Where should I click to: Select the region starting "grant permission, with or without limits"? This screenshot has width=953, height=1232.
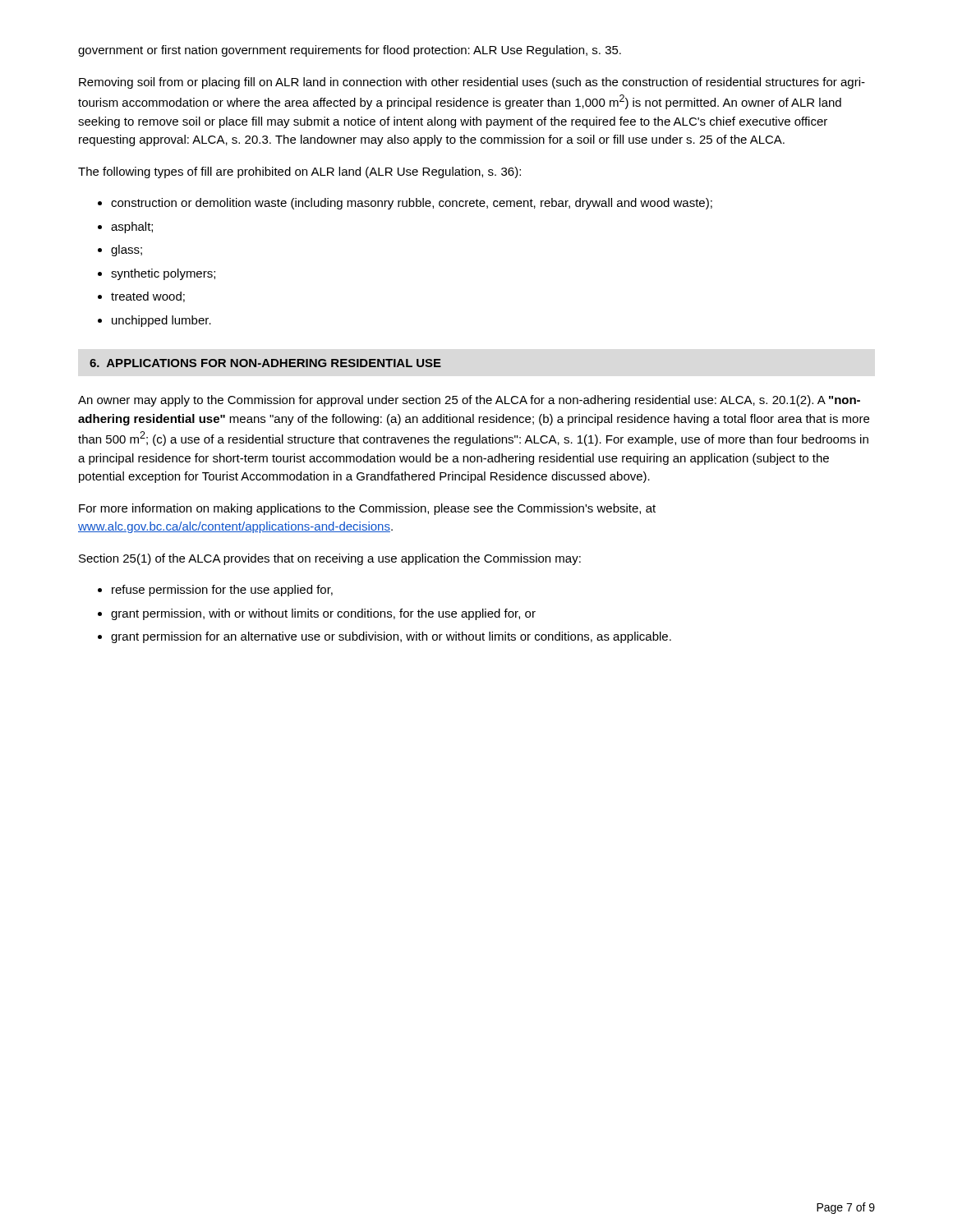[x=493, y=613]
